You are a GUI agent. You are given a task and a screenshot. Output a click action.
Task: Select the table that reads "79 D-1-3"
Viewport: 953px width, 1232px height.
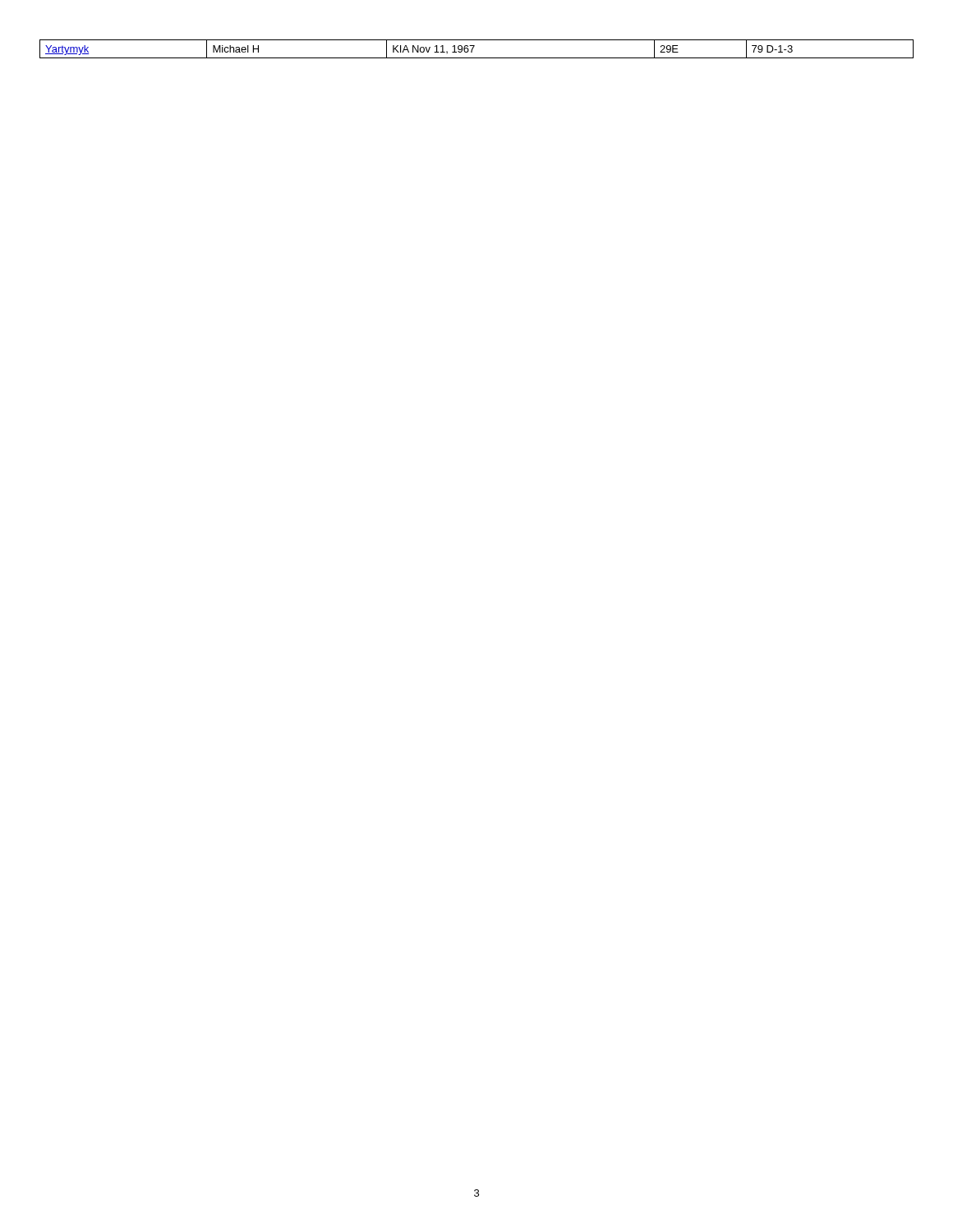point(476,49)
